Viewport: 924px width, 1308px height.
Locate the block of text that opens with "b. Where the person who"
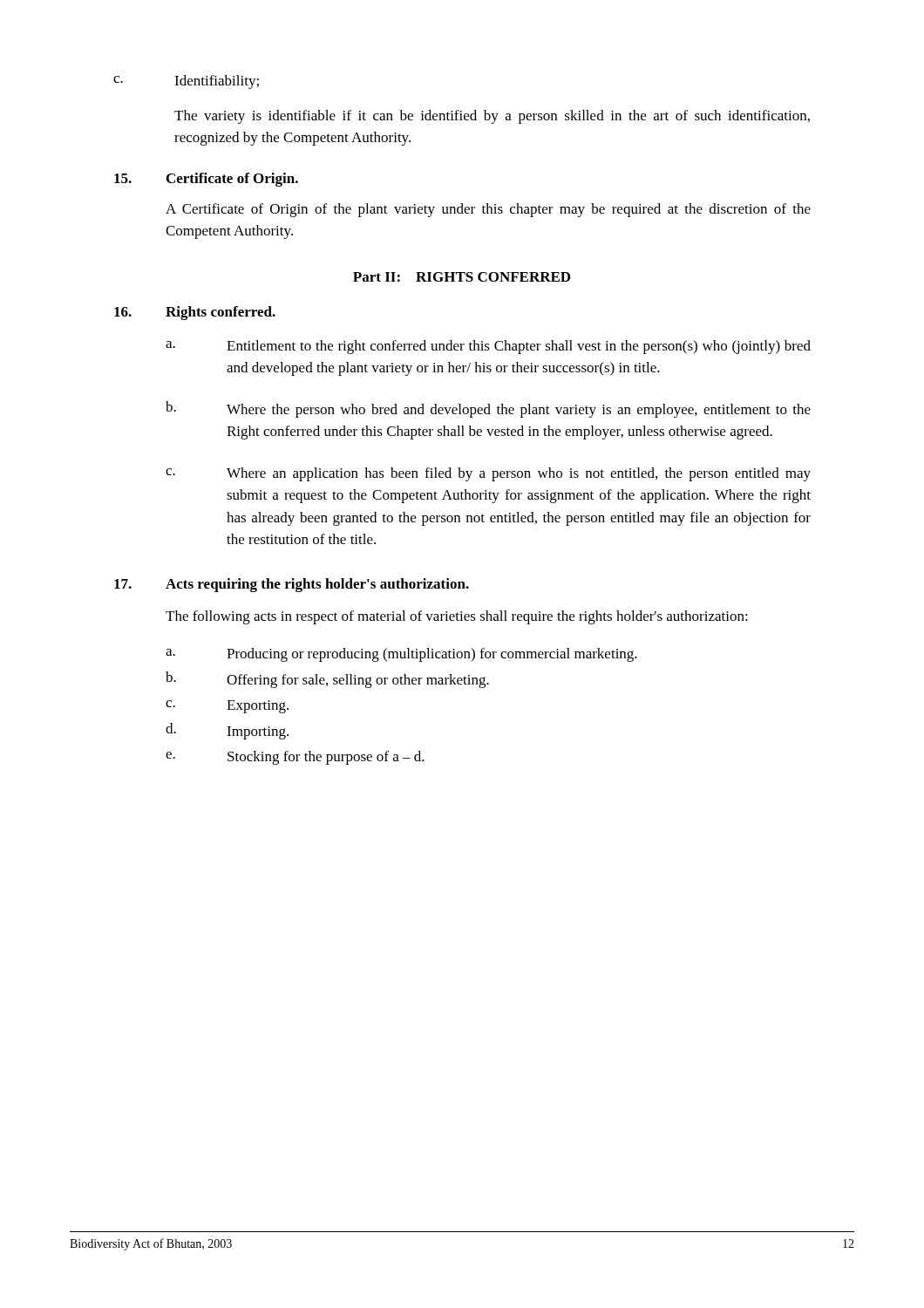click(488, 420)
